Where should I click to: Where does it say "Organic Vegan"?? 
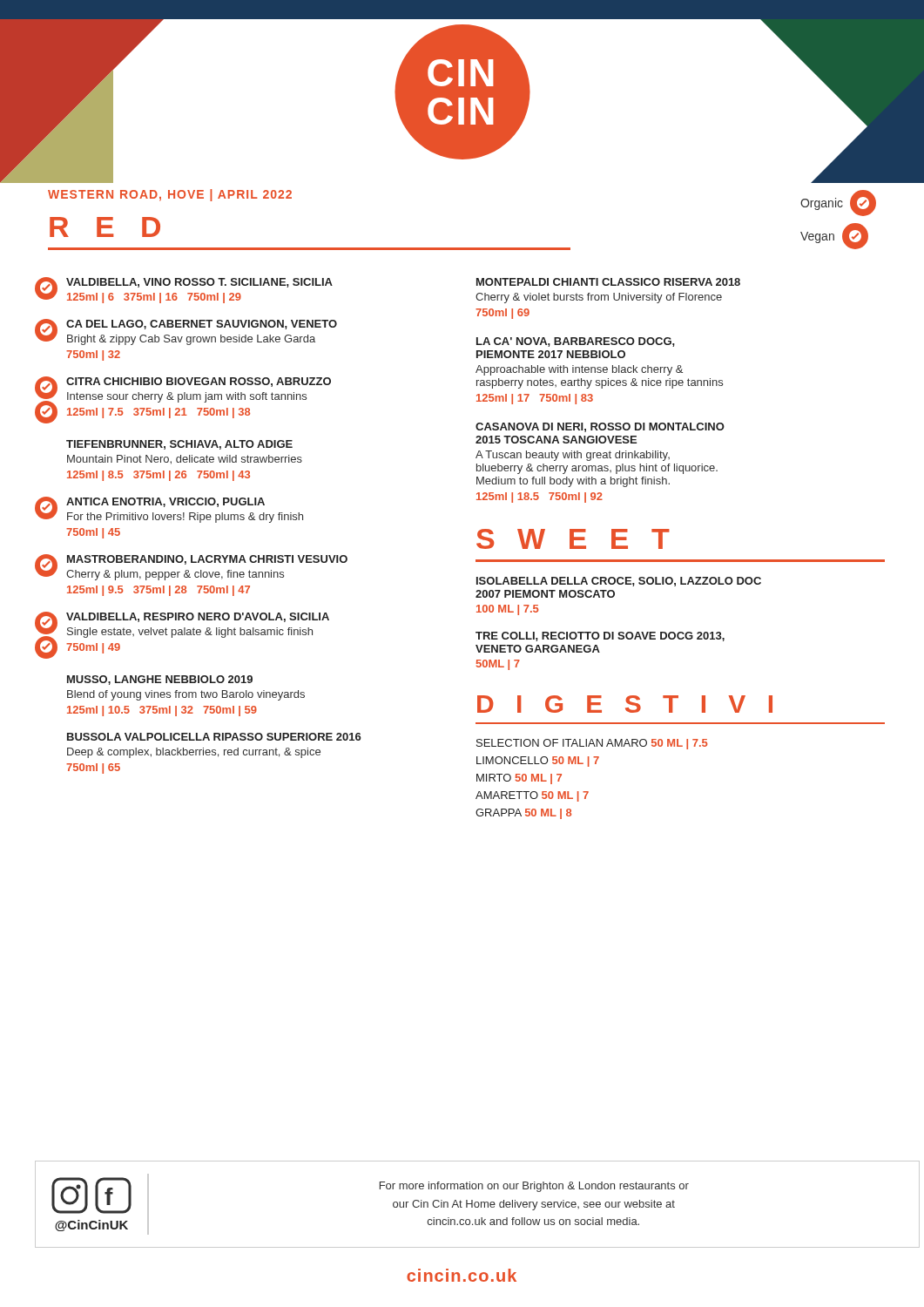[838, 220]
